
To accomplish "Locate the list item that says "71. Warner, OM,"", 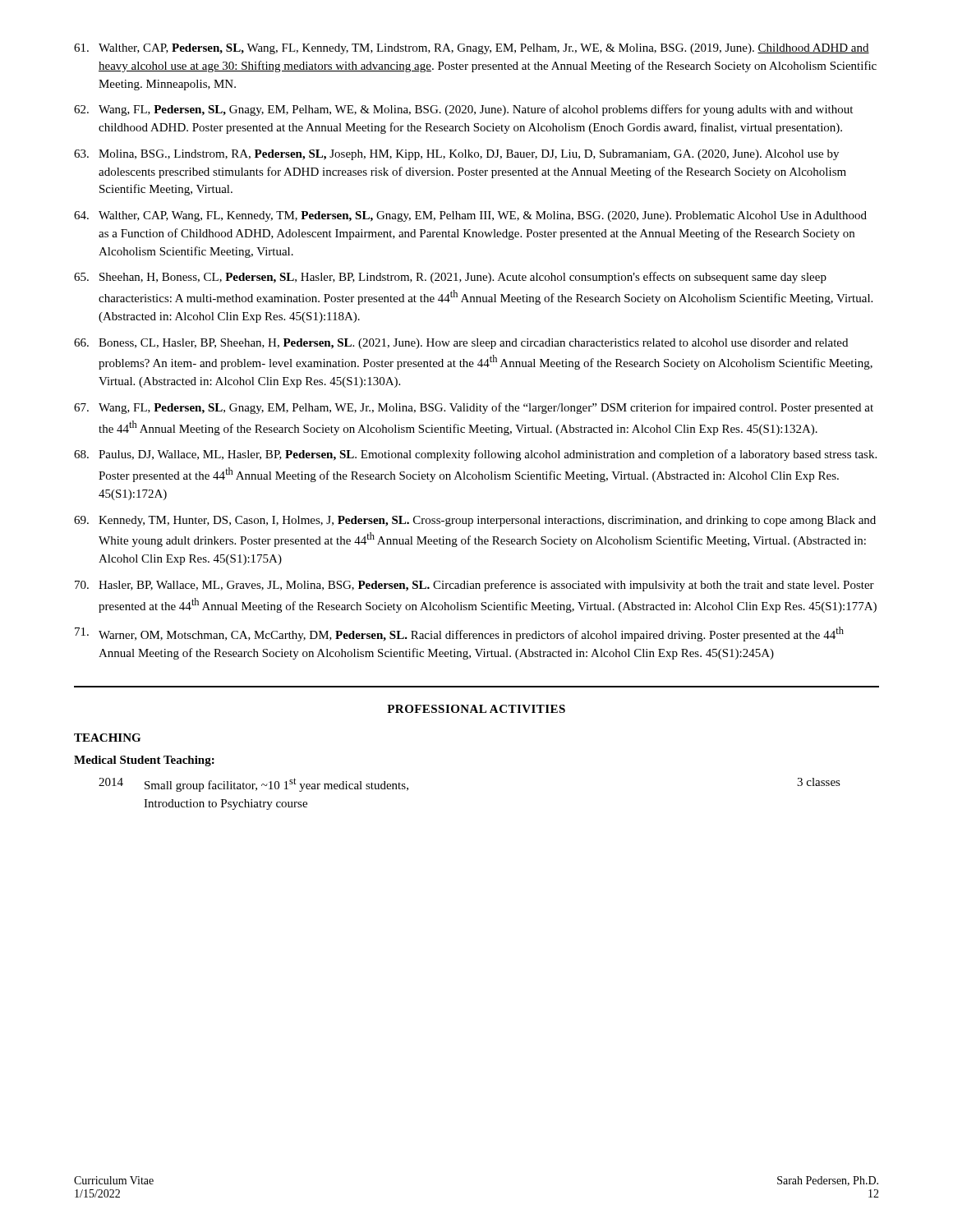I will [x=476, y=643].
